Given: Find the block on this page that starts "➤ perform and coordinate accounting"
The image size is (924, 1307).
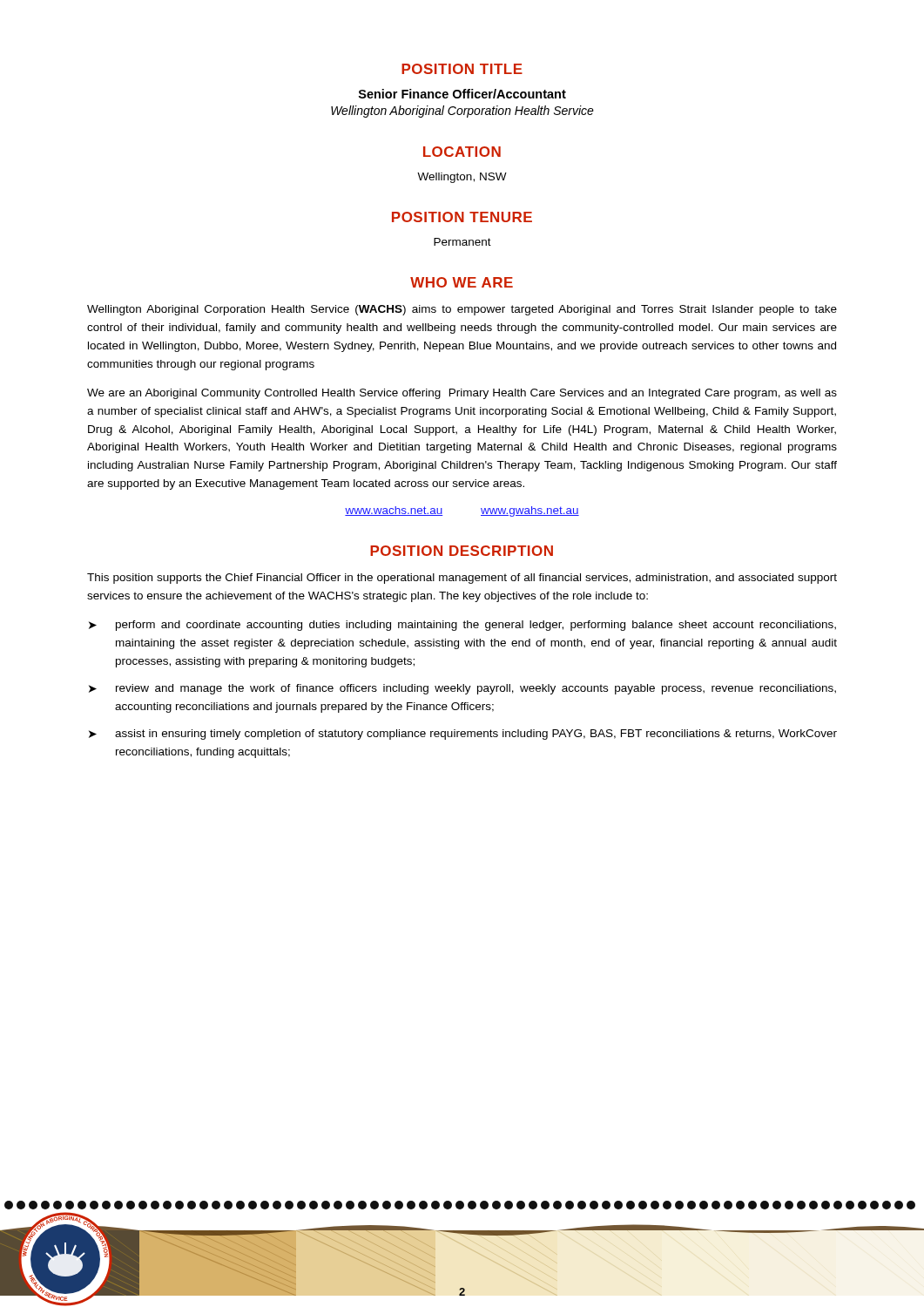Looking at the screenshot, I should 462,643.
